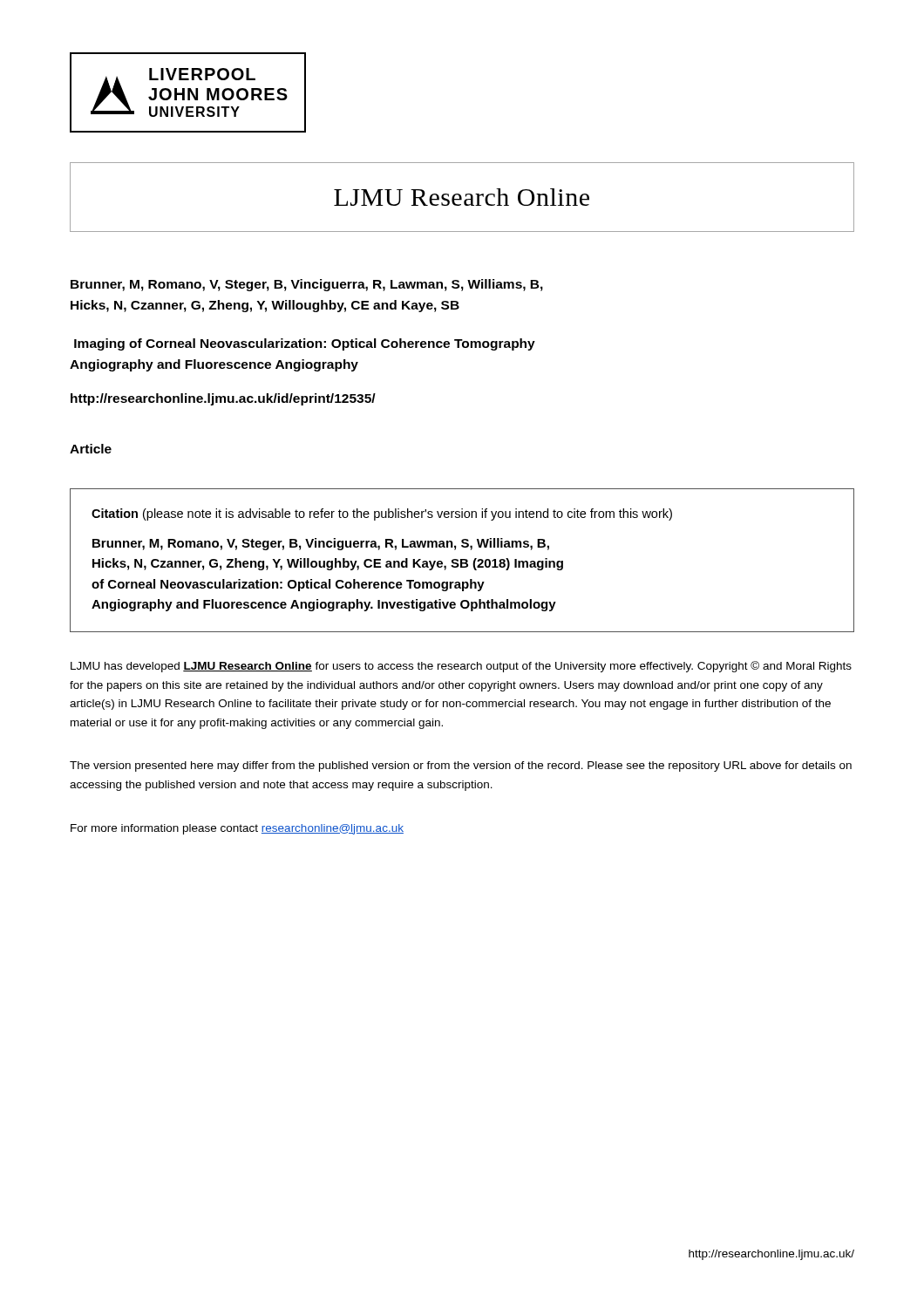Click on the element starting "For more information please"
This screenshot has height=1308, width=924.
click(x=237, y=828)
